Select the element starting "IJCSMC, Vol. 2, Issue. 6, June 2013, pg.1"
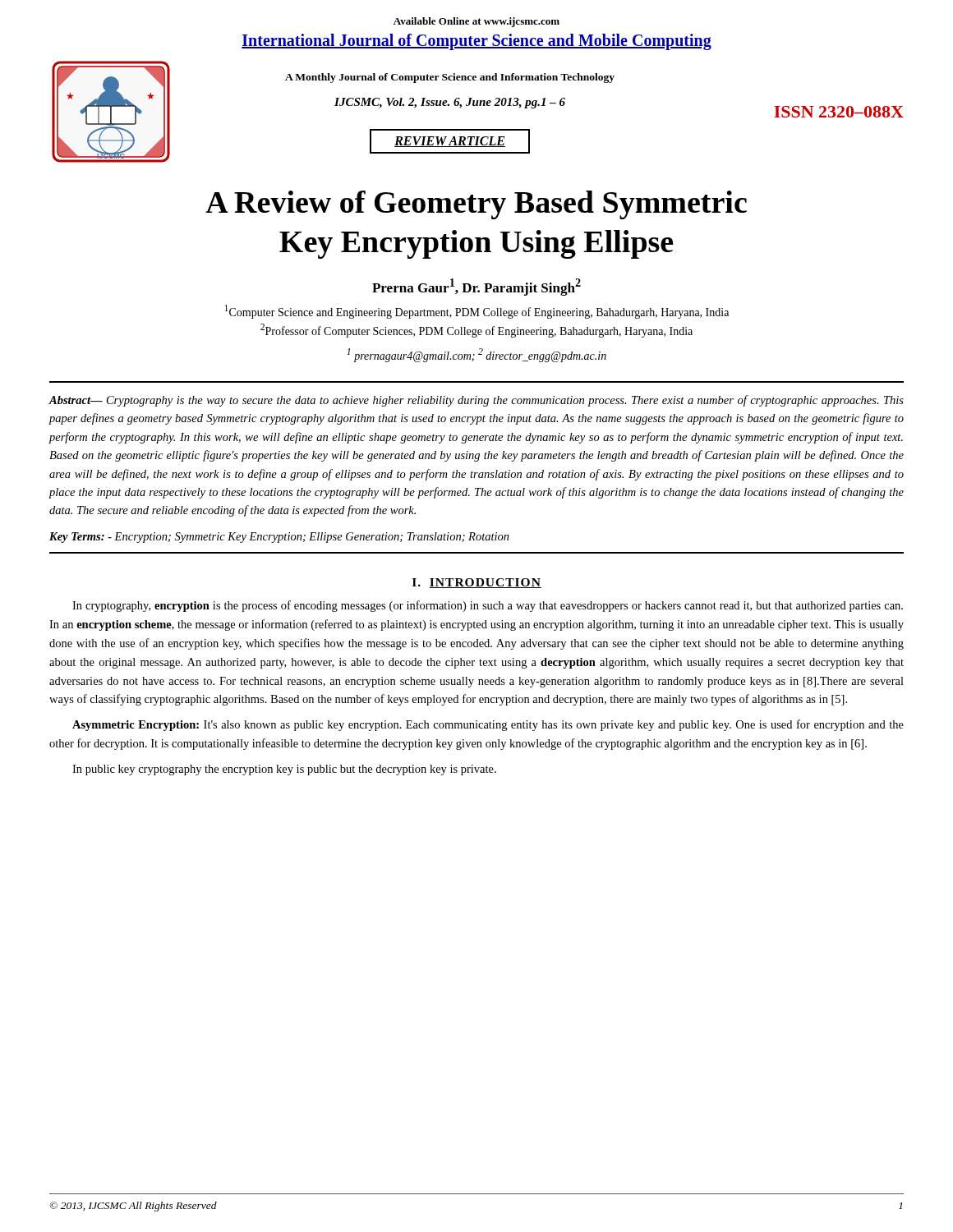The height and width of the screenshot is (1232, 953). coord(450,101)
